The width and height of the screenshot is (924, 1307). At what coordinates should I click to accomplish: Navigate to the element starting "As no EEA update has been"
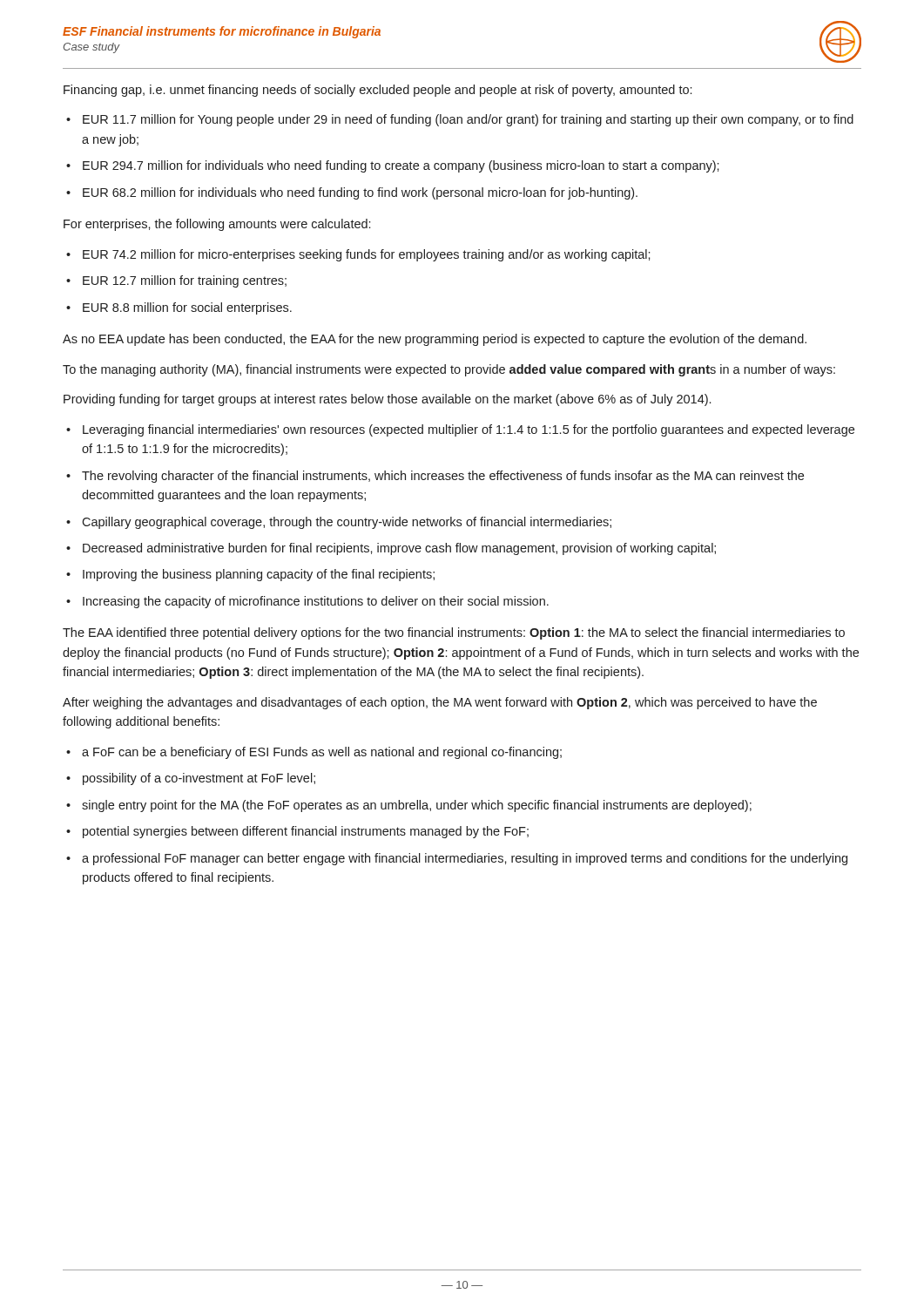click(462, 339)
